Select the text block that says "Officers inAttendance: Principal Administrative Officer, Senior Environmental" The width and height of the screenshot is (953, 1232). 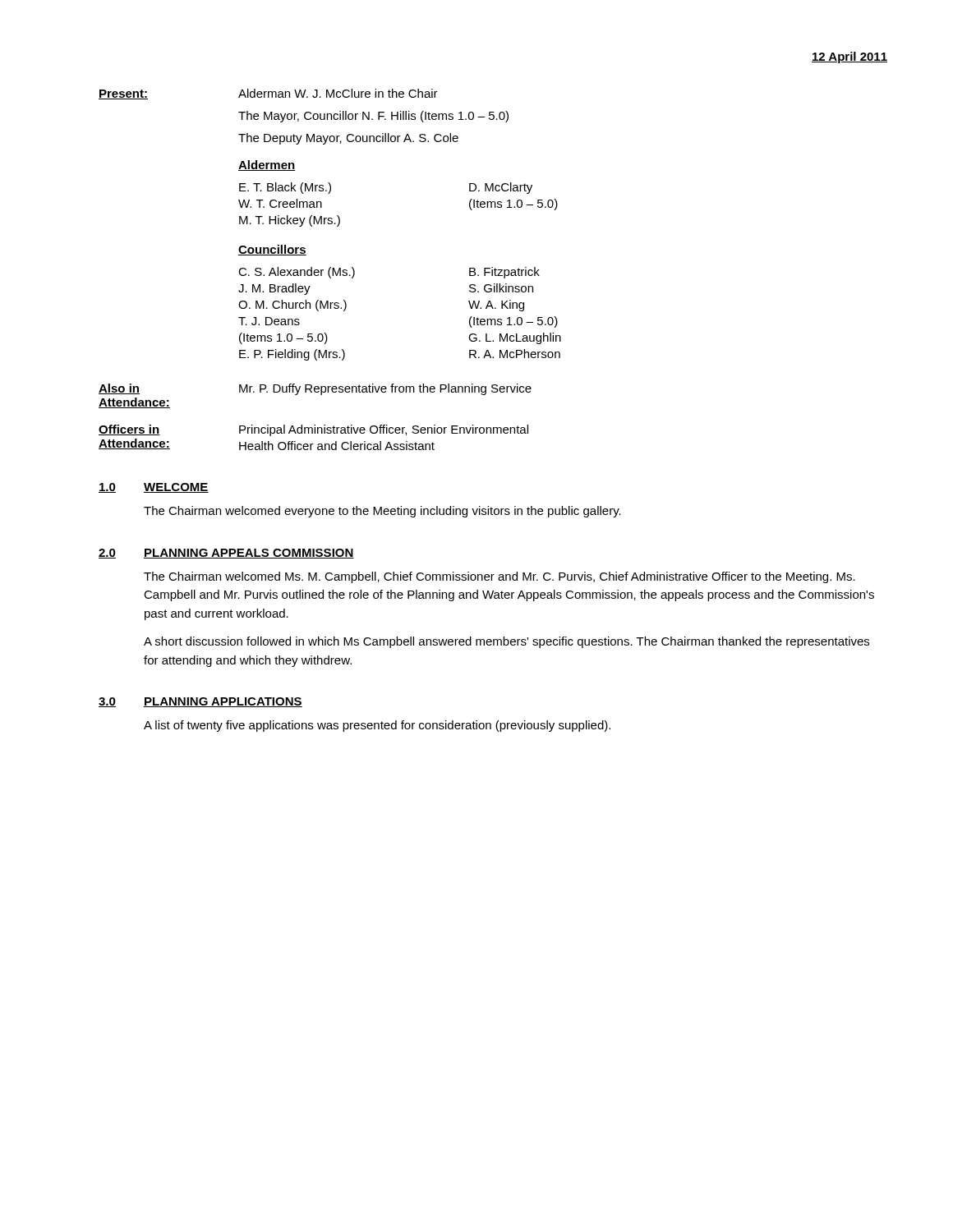point(493,439)
